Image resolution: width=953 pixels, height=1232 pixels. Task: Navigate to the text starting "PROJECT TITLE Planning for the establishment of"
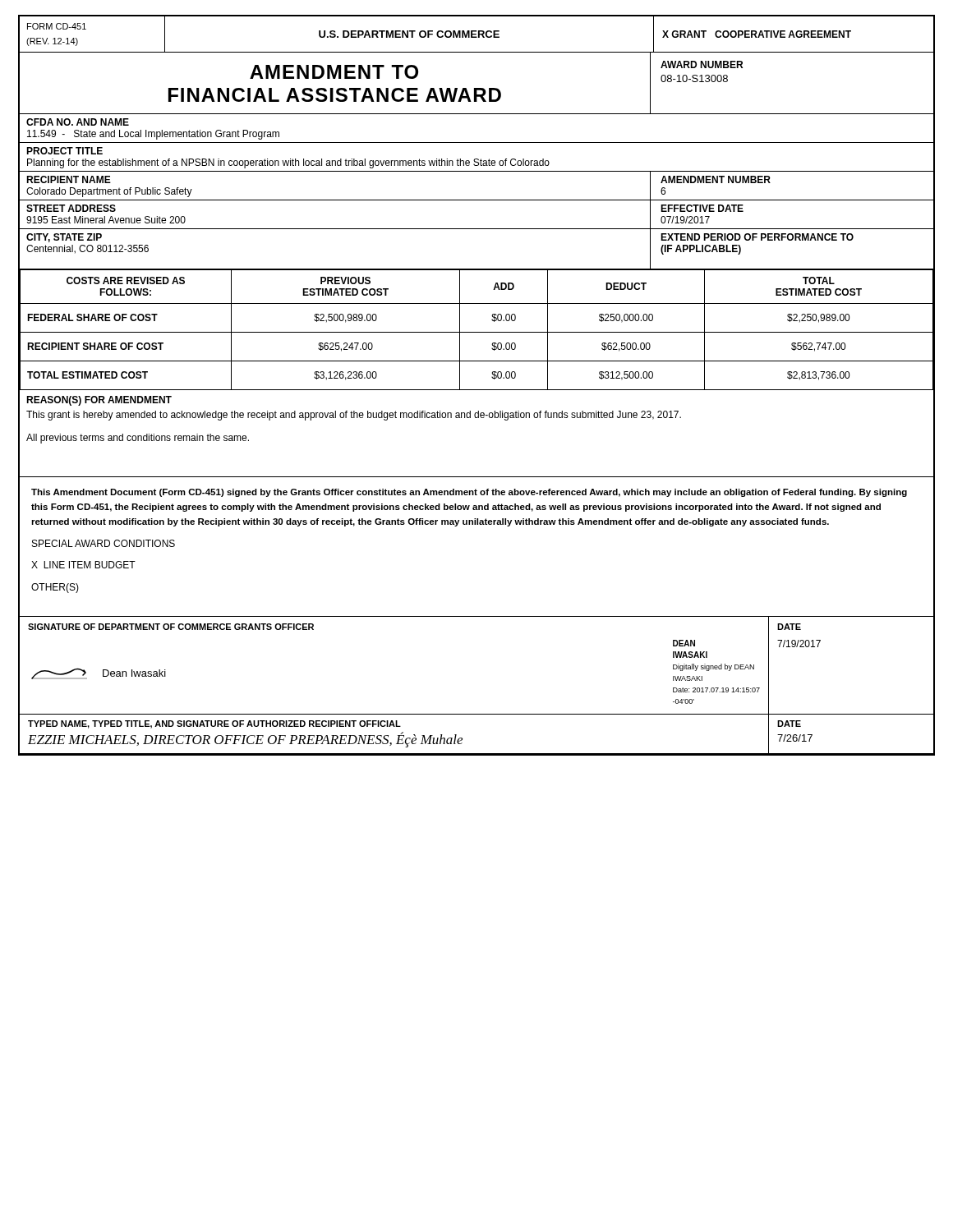tap(476, 157)
